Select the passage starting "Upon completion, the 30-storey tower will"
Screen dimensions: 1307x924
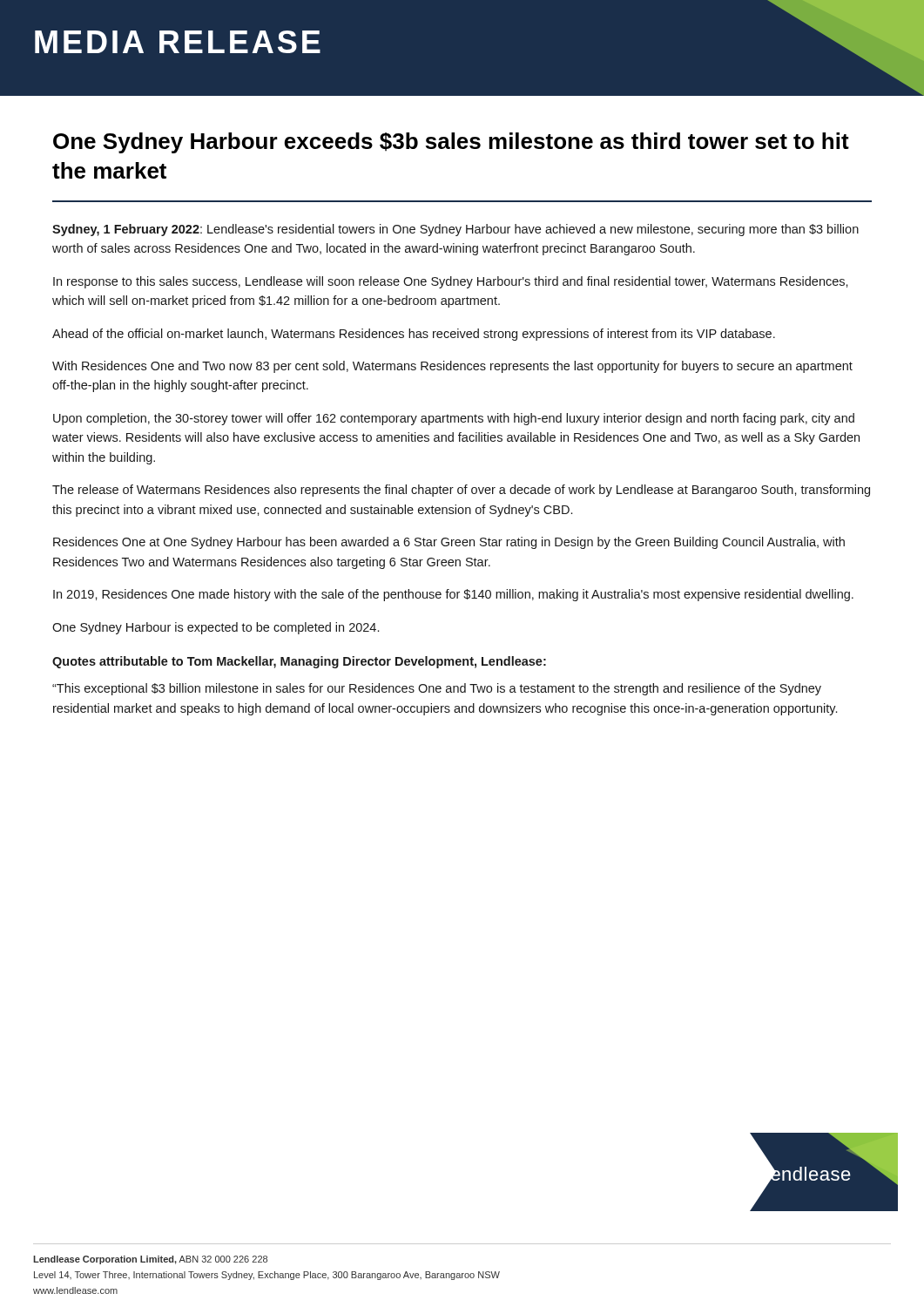tap(456, 438)
